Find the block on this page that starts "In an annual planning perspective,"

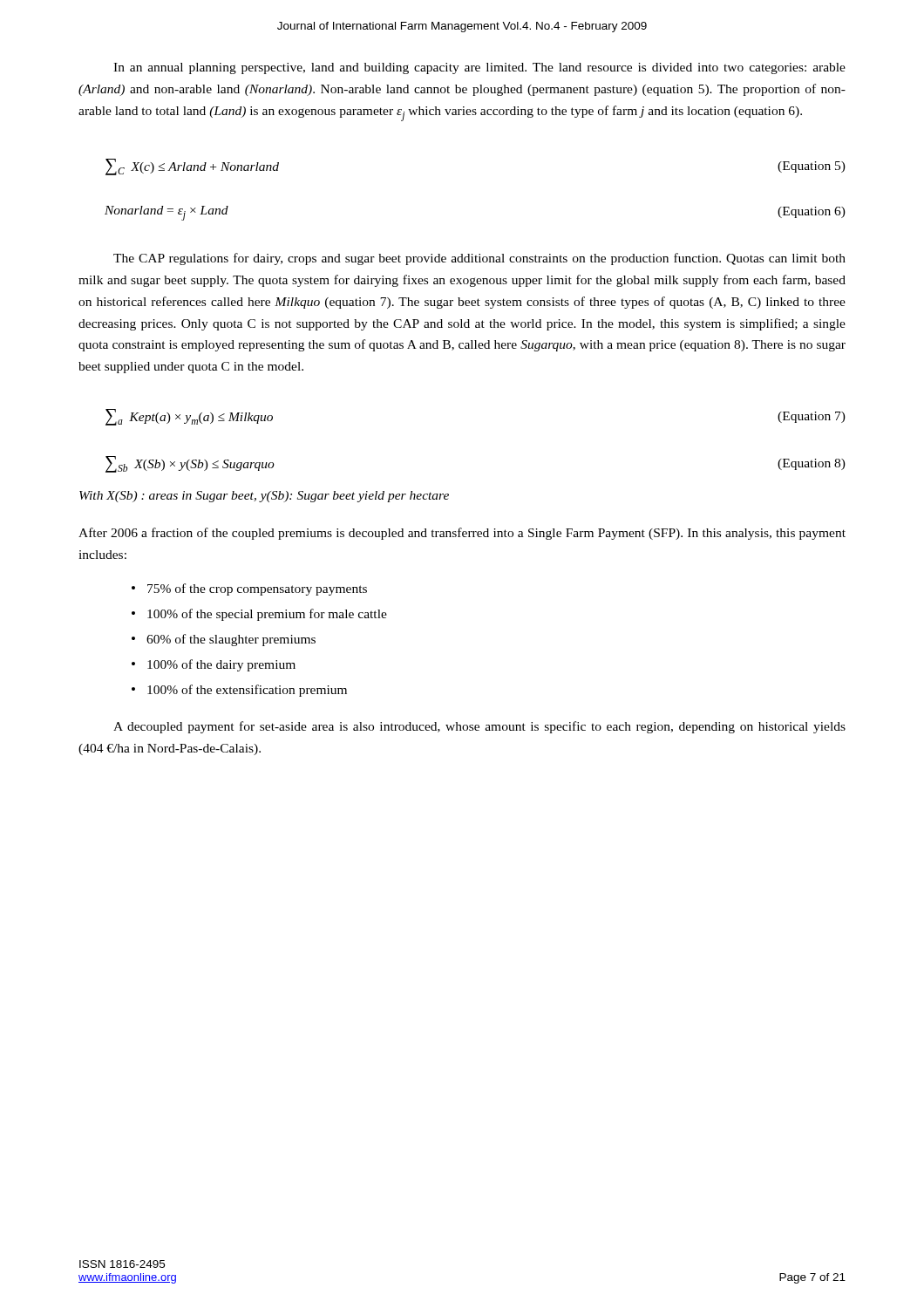pos(462,90)
